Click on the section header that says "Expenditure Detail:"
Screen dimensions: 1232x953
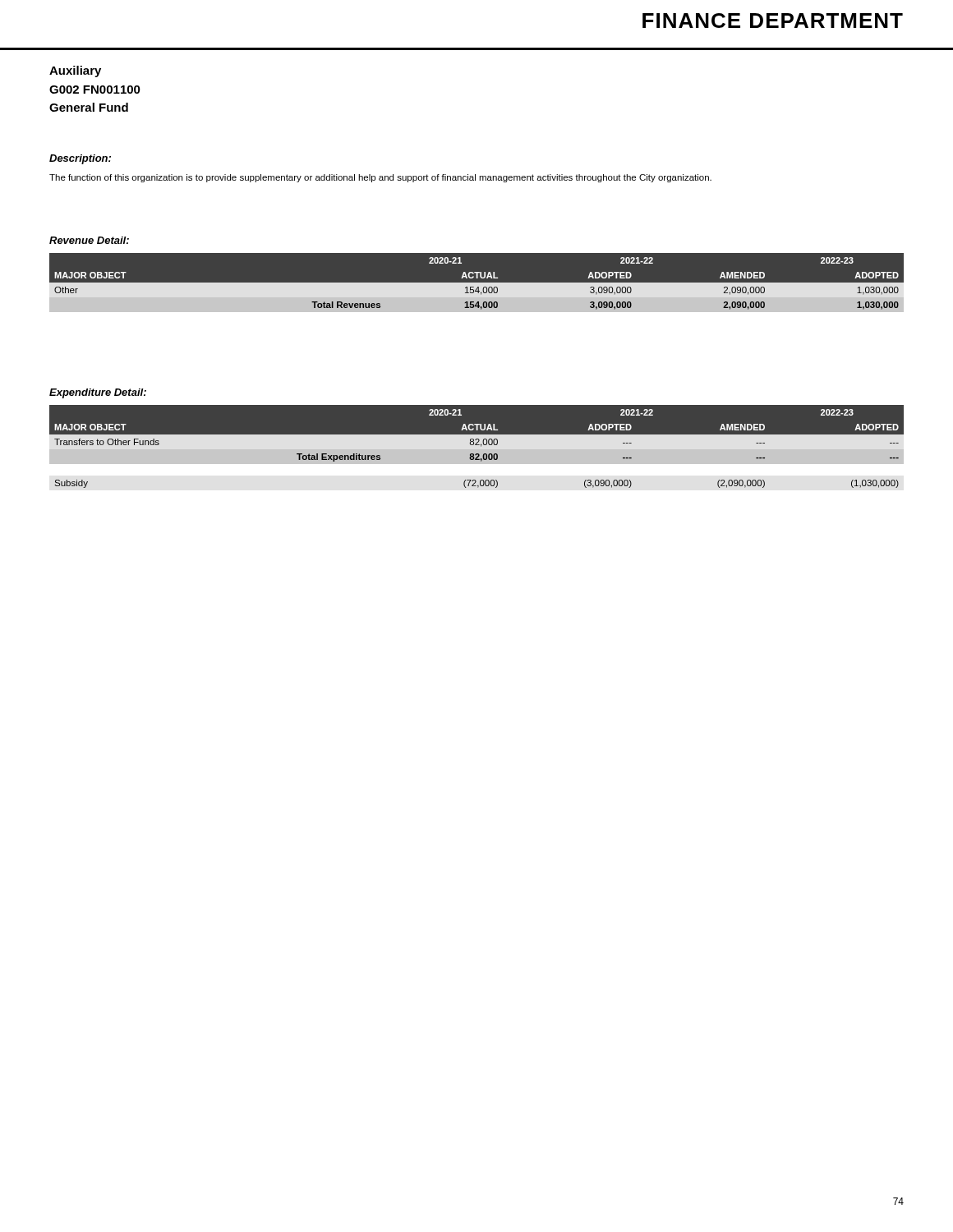point(98,392)
